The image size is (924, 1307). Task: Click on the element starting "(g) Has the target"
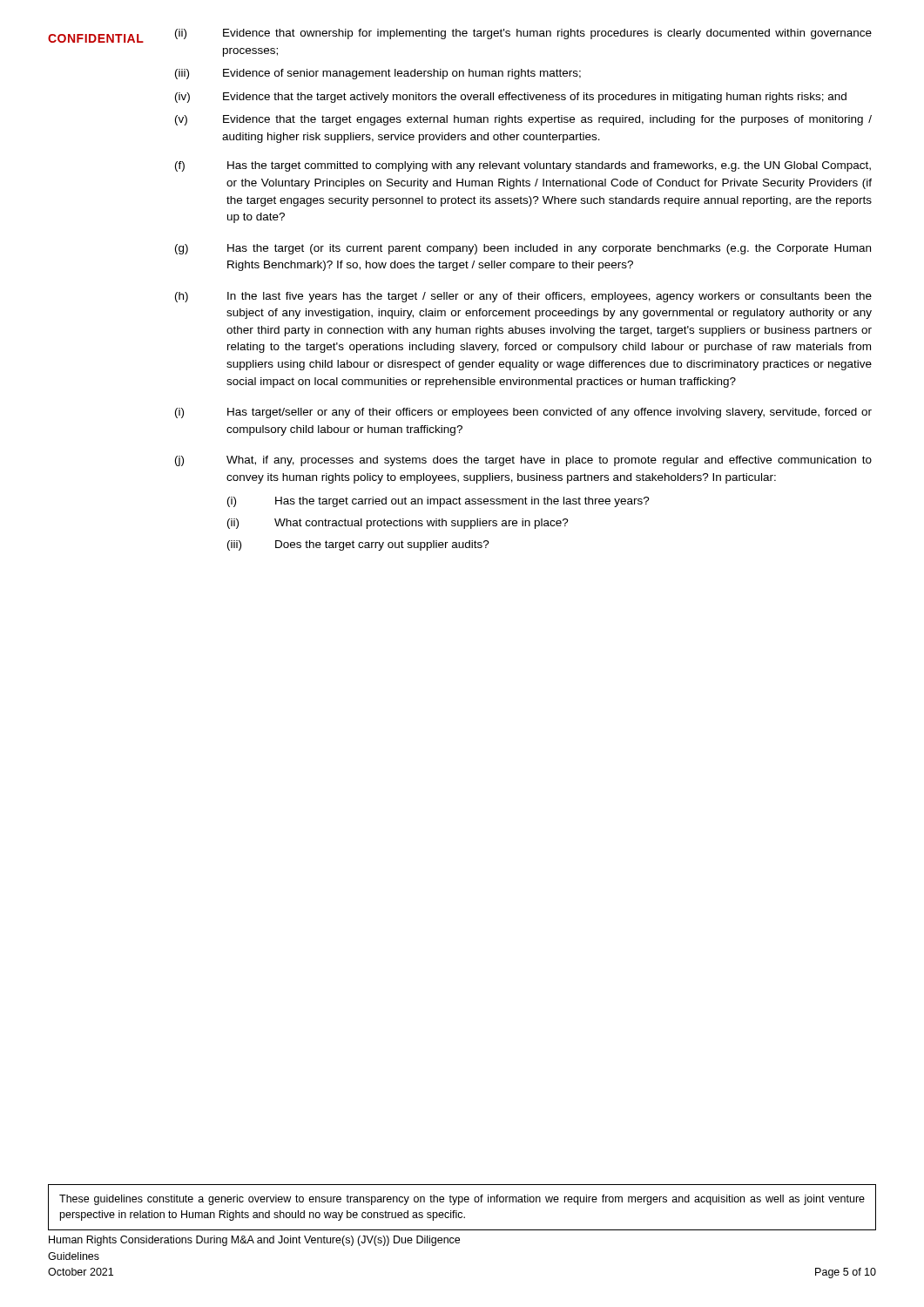pyautogui.click(x=523, y=256)
